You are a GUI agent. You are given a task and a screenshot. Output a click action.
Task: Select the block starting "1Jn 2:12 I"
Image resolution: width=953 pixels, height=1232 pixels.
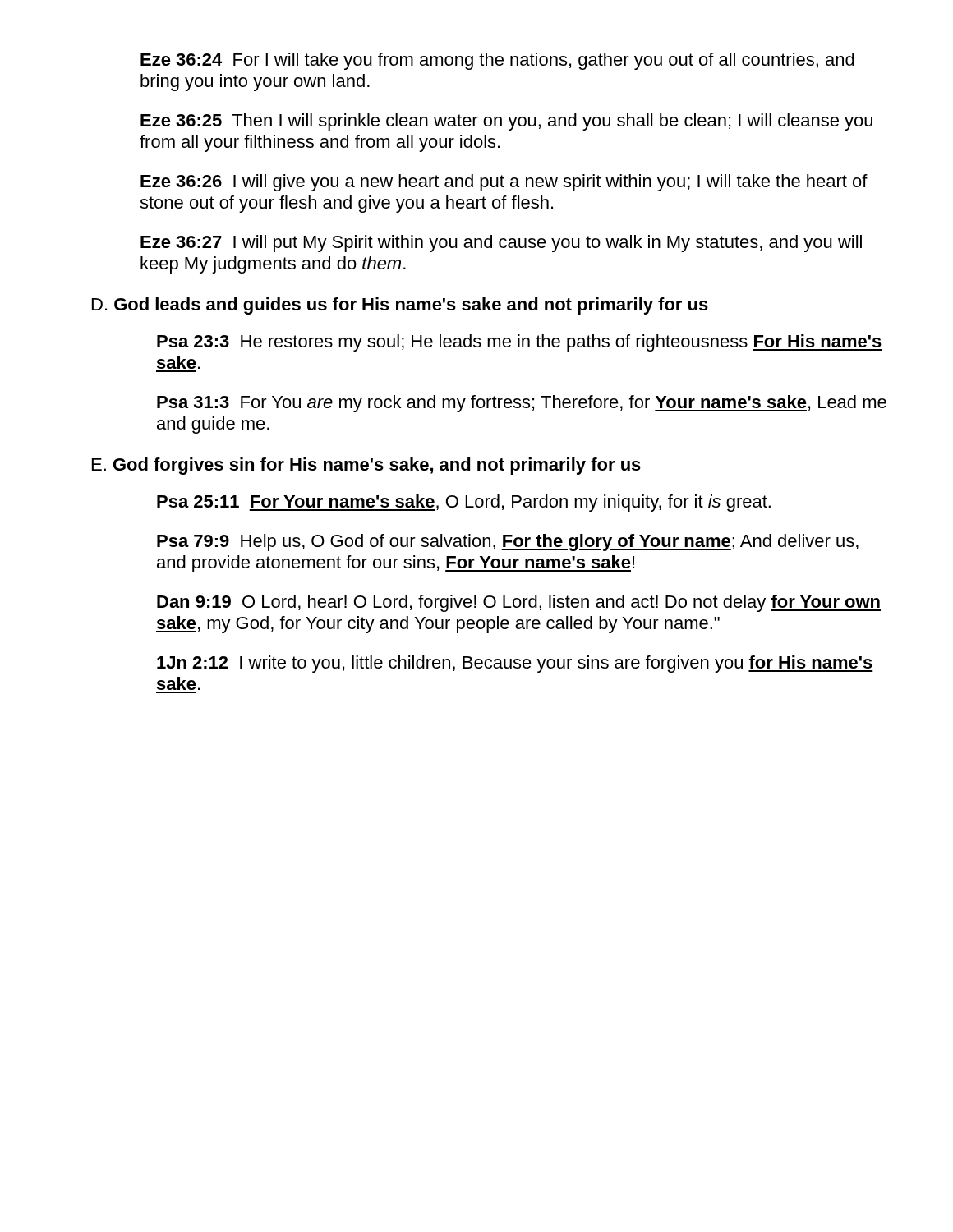click(x=514, y=673)
